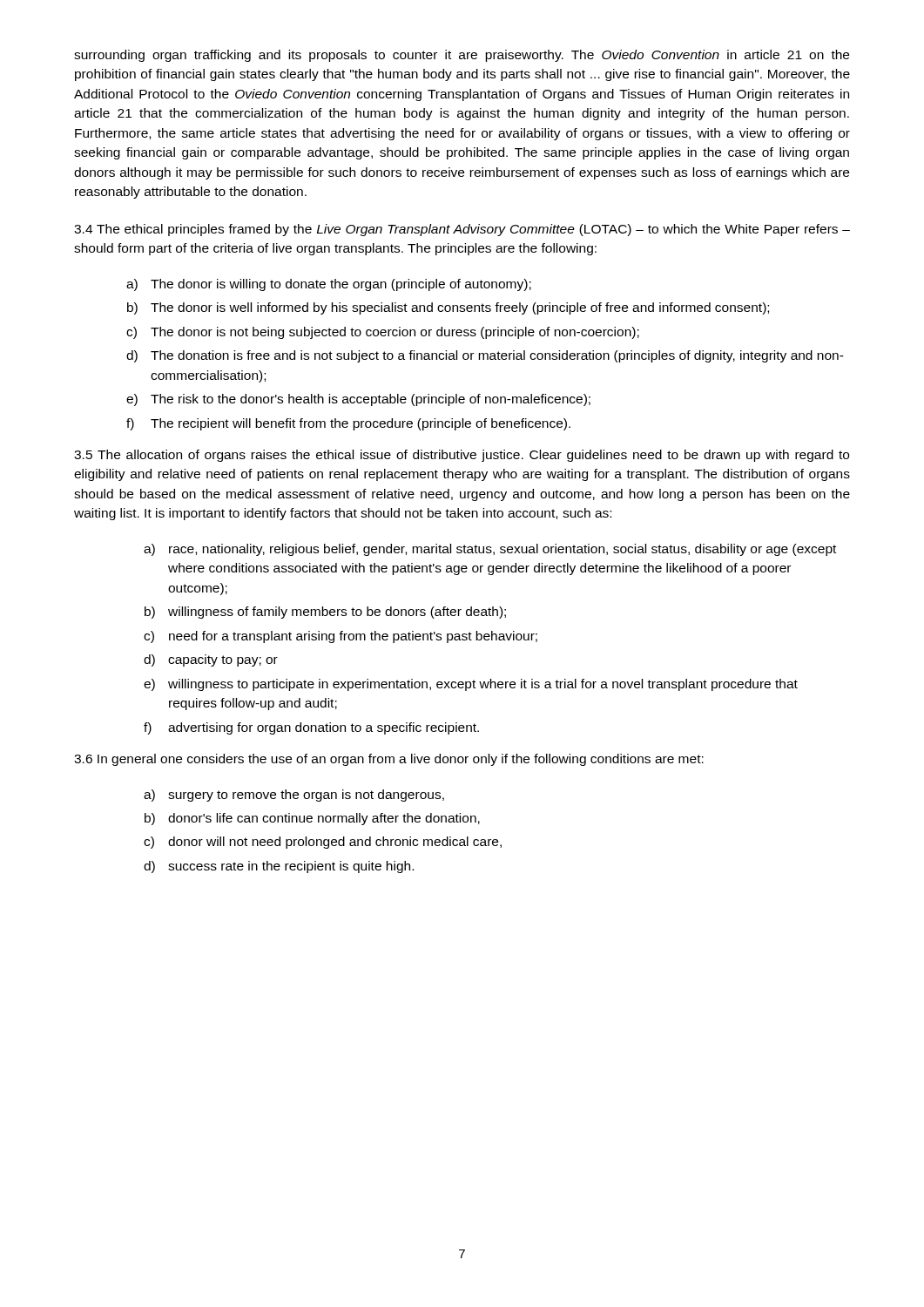Select the block starting "f) The recipient will benefit"

click(349, 423)
